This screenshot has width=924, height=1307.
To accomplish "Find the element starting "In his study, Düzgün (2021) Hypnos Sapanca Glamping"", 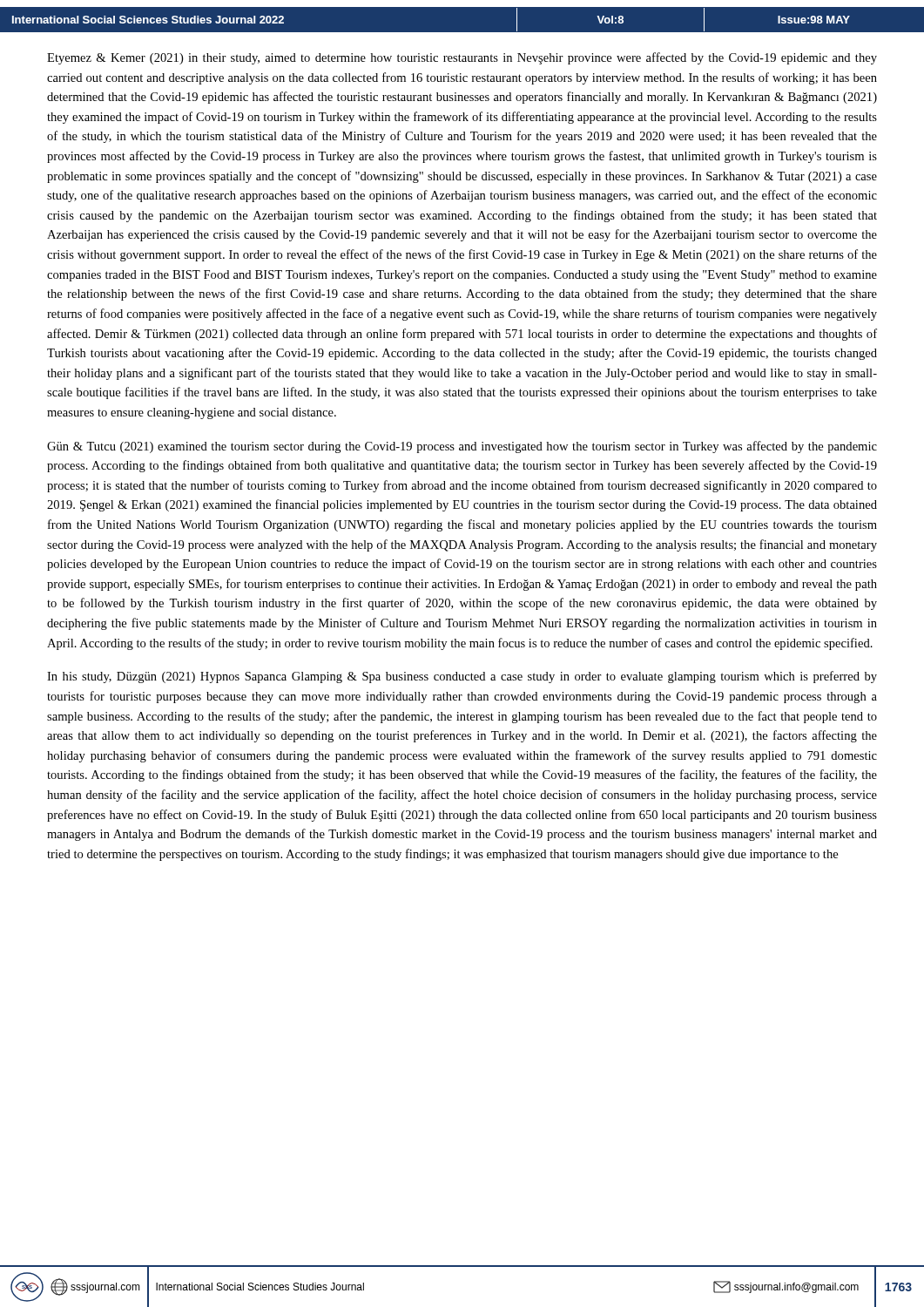I will pos(462,765).
